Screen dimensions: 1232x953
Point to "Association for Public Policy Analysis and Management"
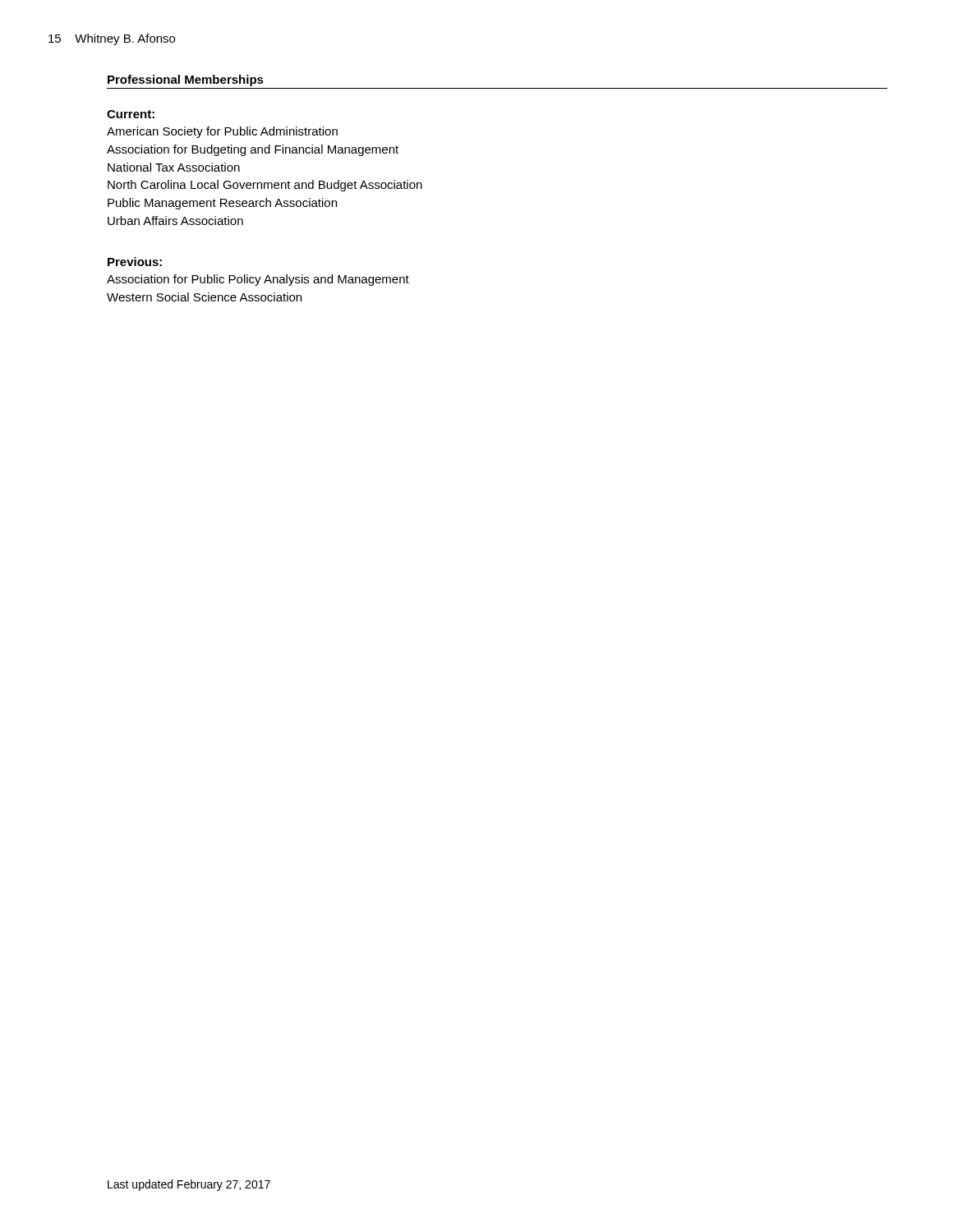[258, 279]
